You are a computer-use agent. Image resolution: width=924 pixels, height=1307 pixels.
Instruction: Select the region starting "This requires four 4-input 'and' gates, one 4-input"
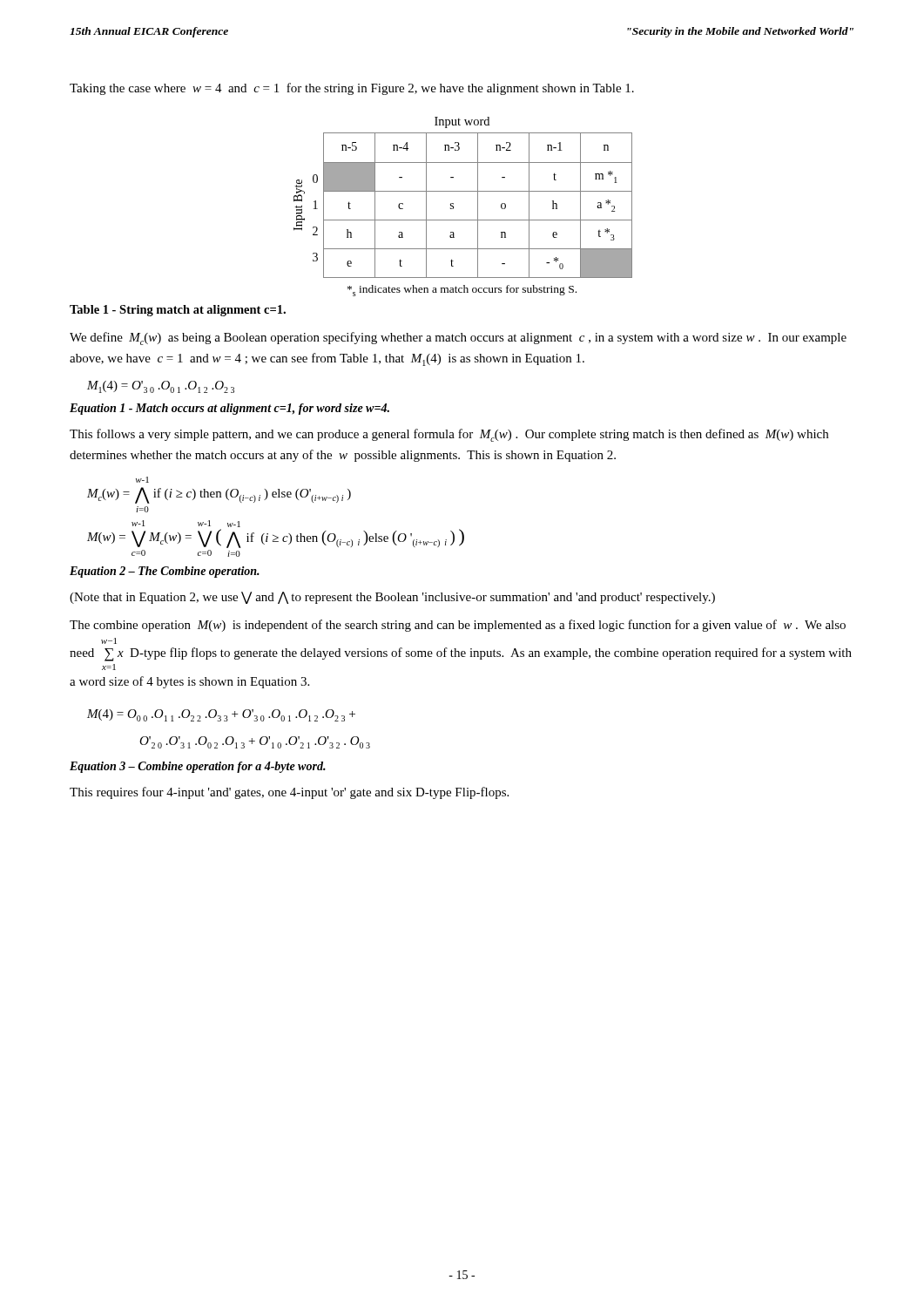pos(290,792)
